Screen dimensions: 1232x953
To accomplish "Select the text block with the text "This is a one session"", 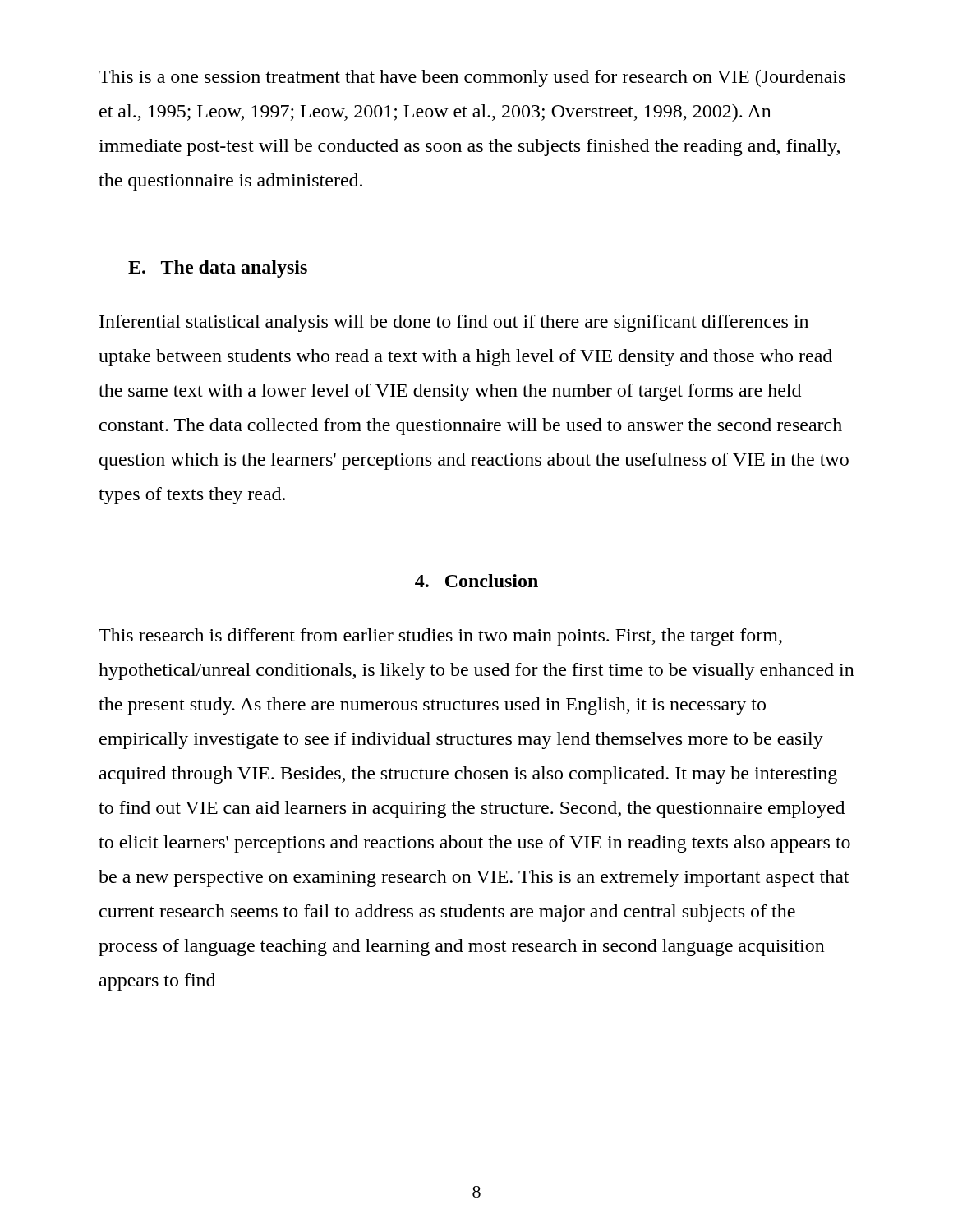I will [x=476, y=128].
